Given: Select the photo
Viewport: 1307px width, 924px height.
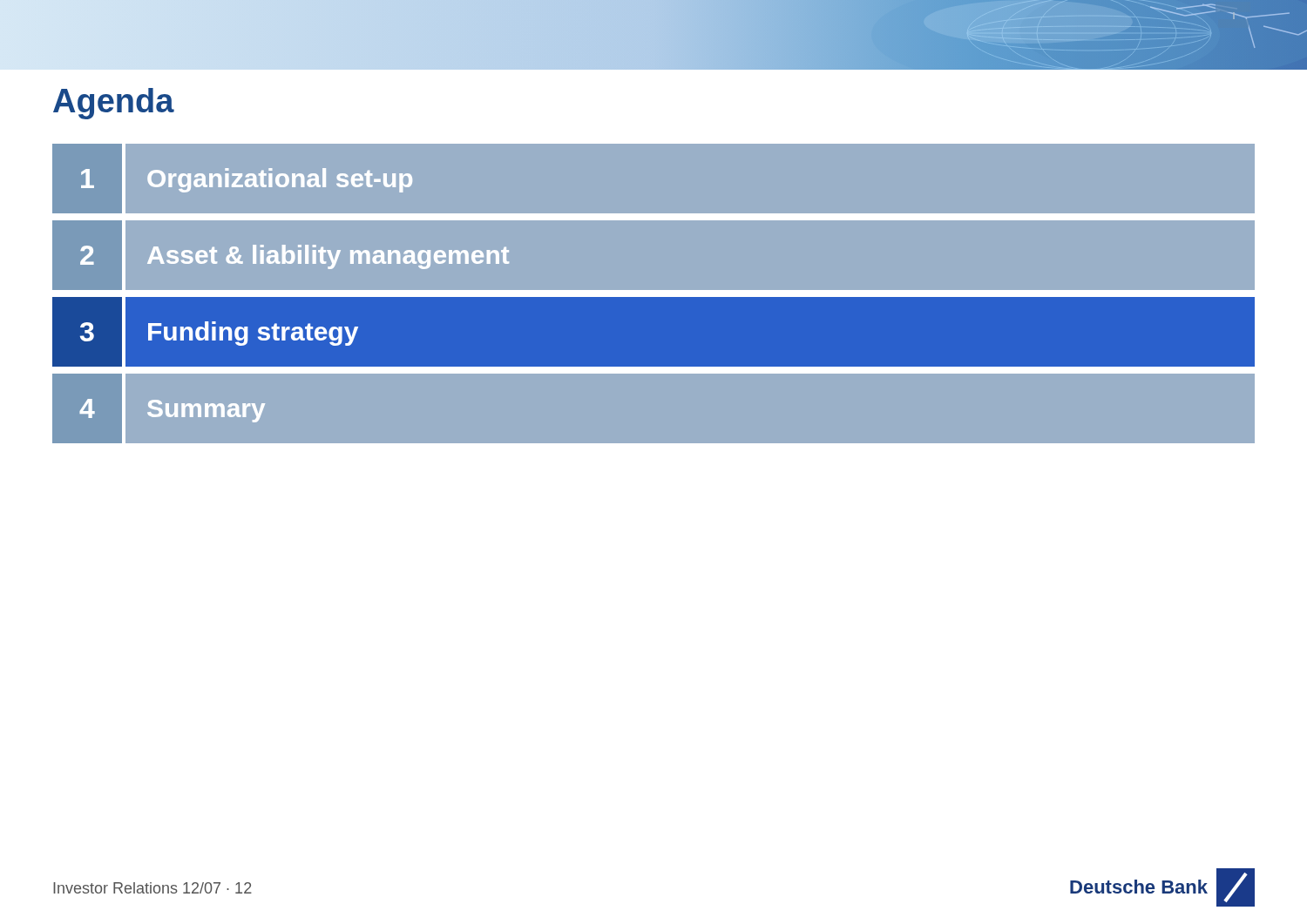Looking at the screenshot, I should point(654,35).
